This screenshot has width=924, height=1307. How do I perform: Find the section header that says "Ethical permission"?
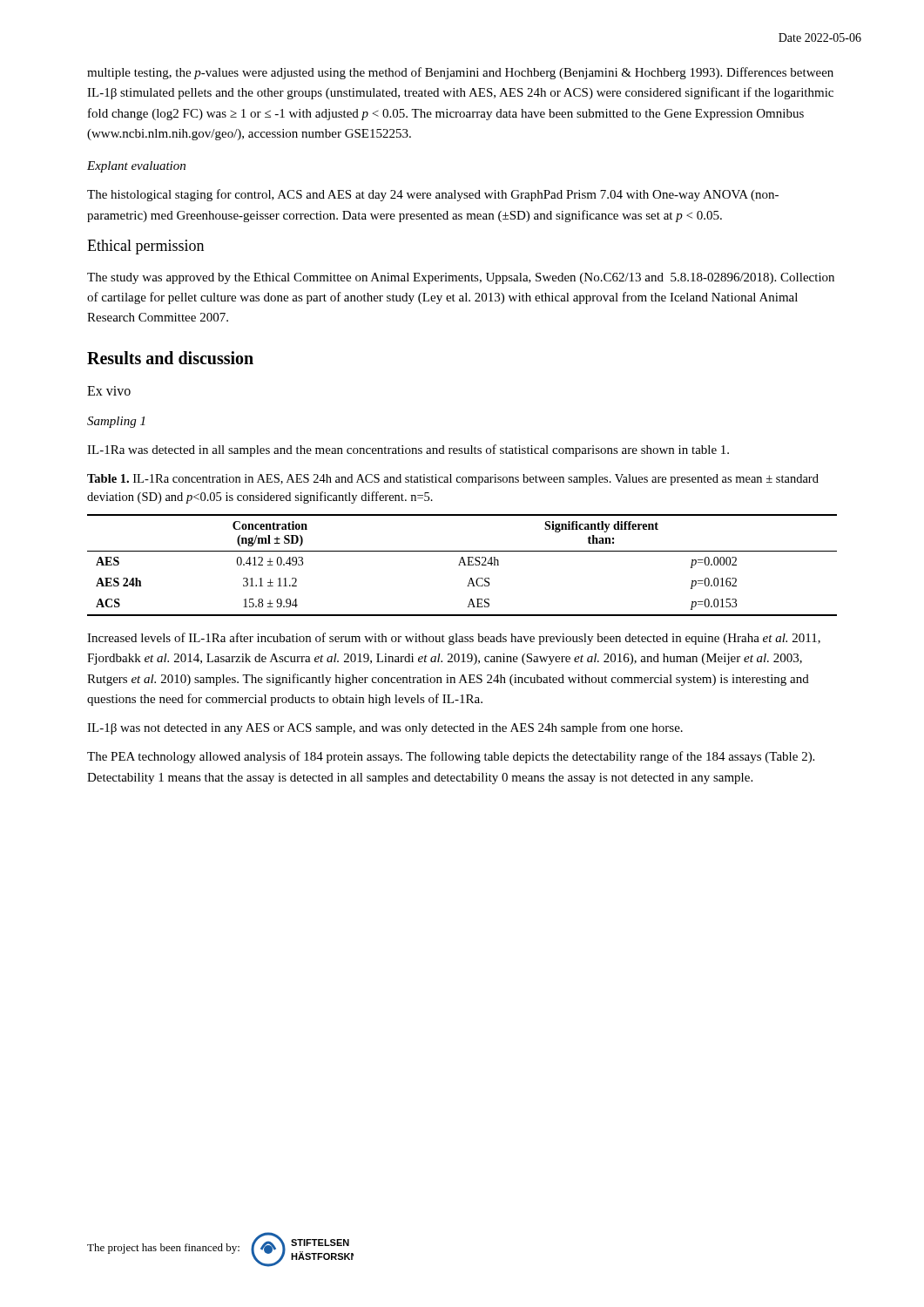point(145,247)
